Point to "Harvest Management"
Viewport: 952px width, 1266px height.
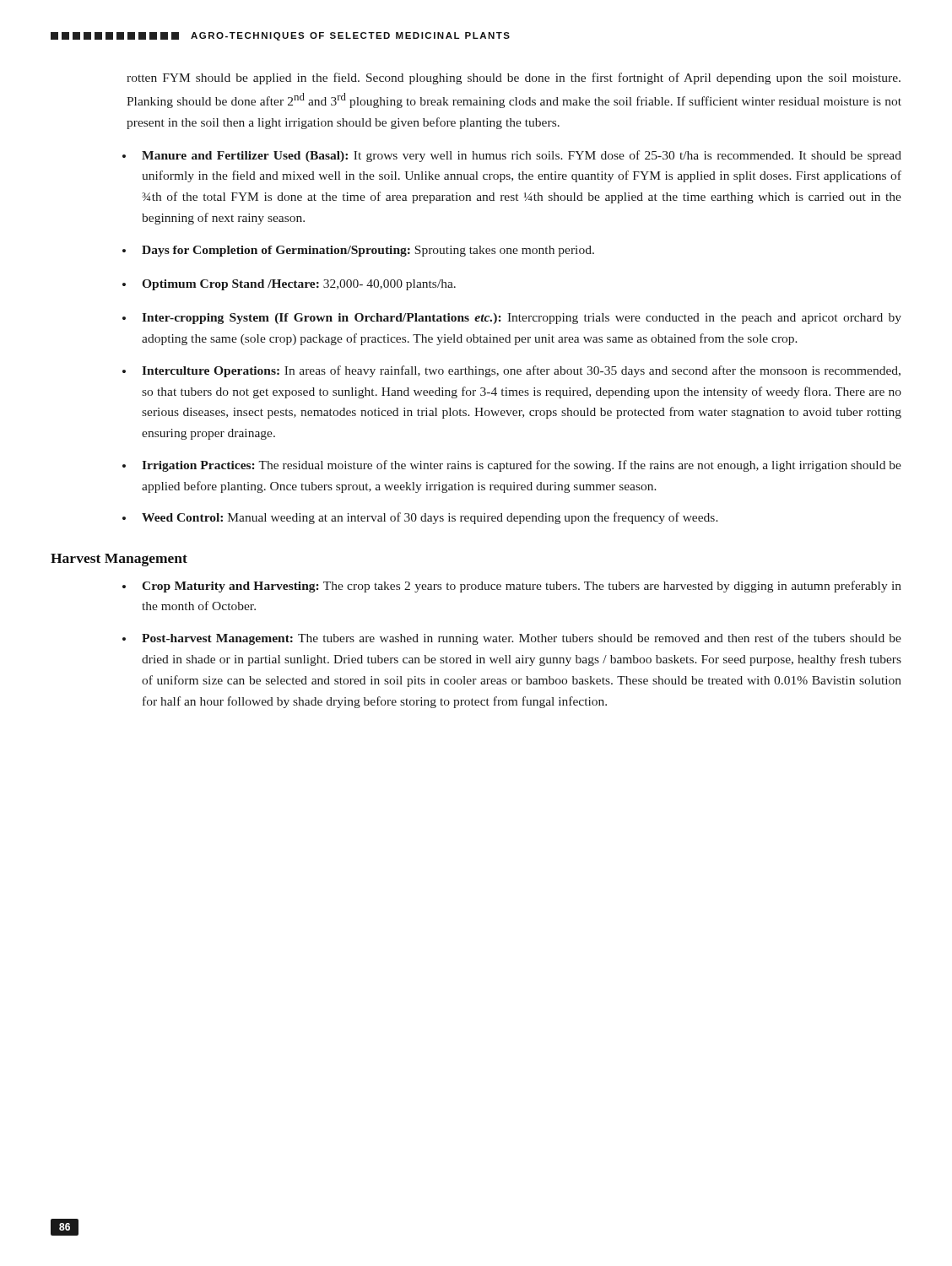click(119, 558)
